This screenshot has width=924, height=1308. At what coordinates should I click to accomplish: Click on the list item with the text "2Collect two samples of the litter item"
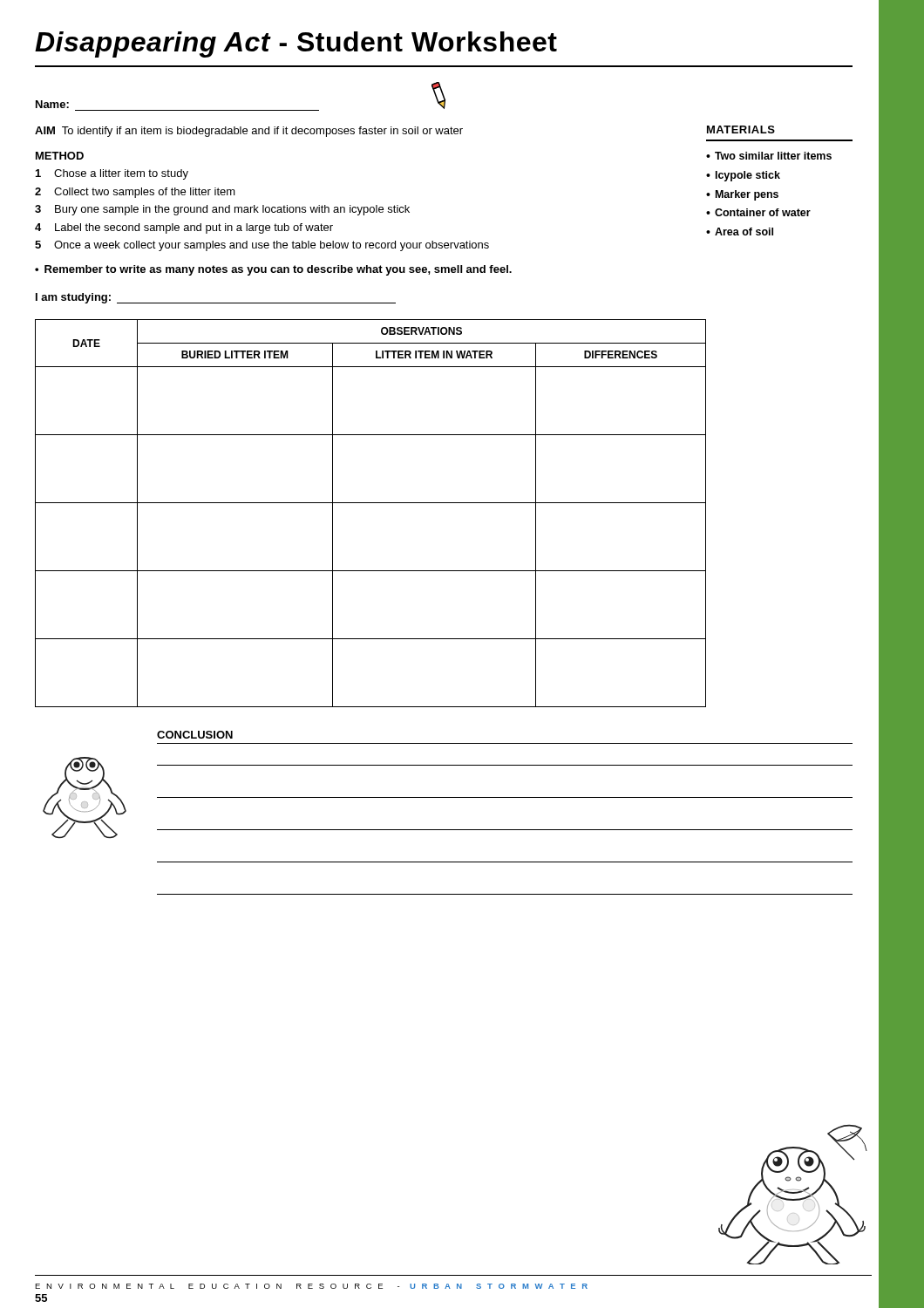tap(135, 191)
